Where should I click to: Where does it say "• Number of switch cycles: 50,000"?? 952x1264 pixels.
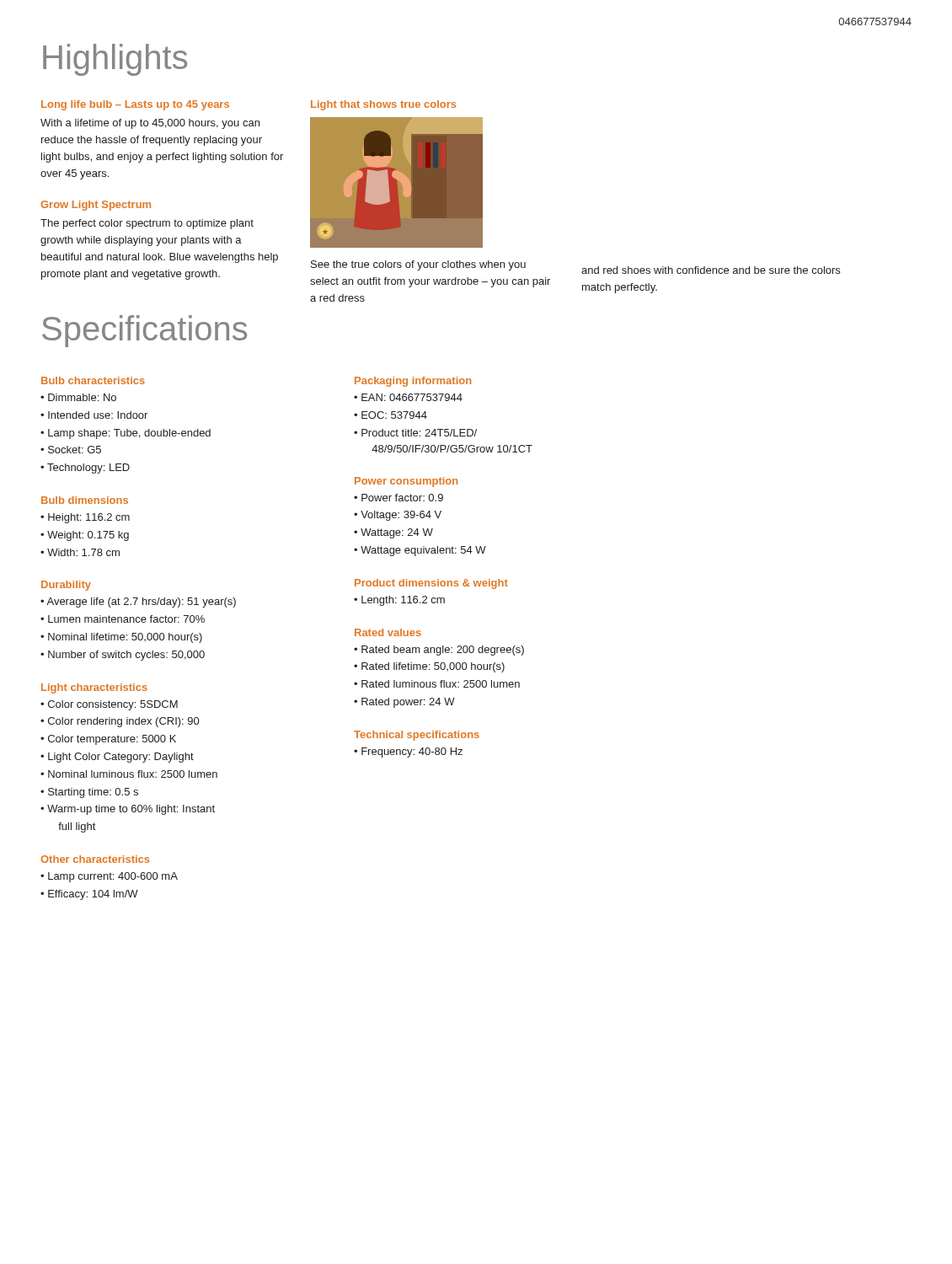[123, 654]
